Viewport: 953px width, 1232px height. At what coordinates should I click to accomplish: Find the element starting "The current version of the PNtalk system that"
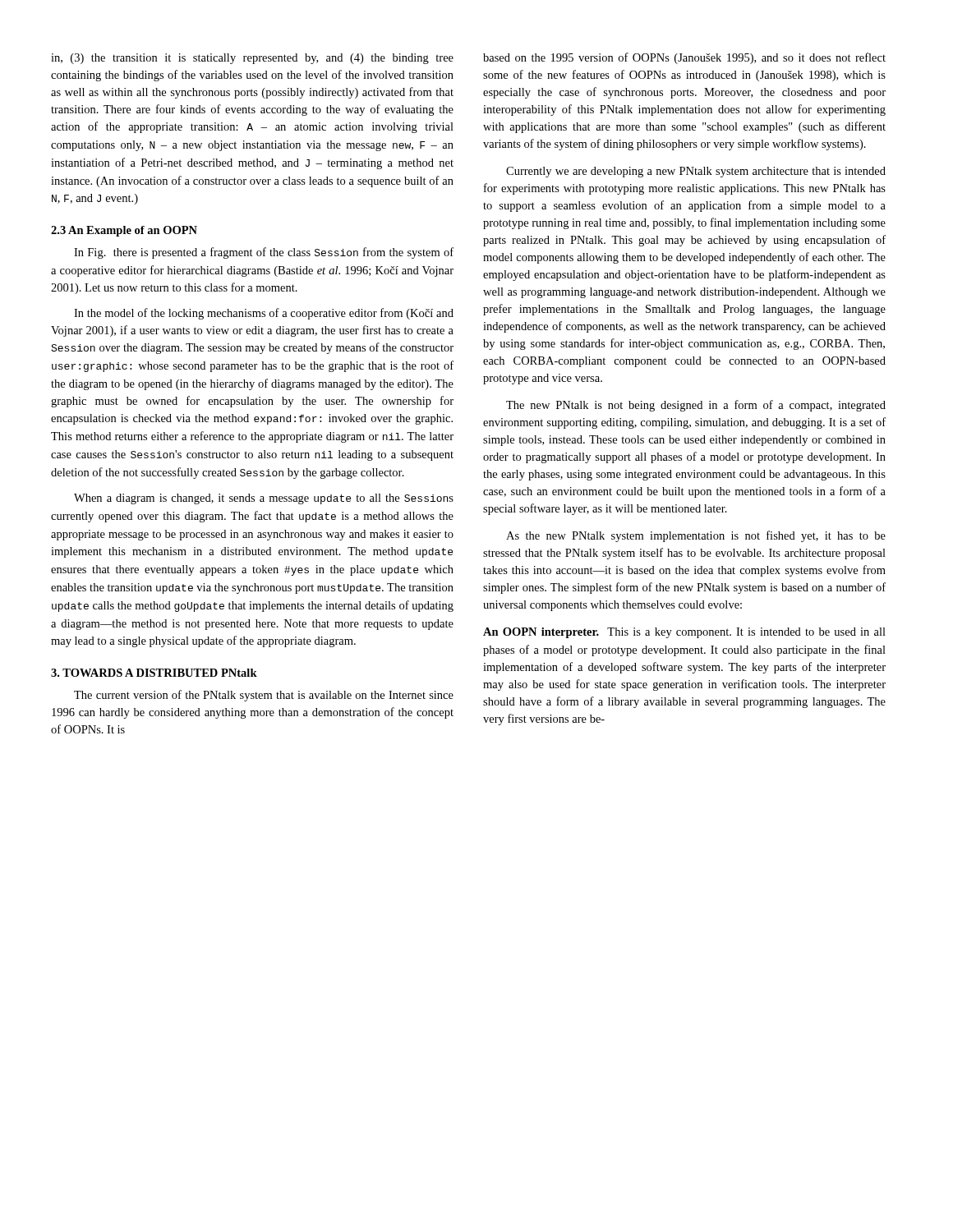pos(252,712)
